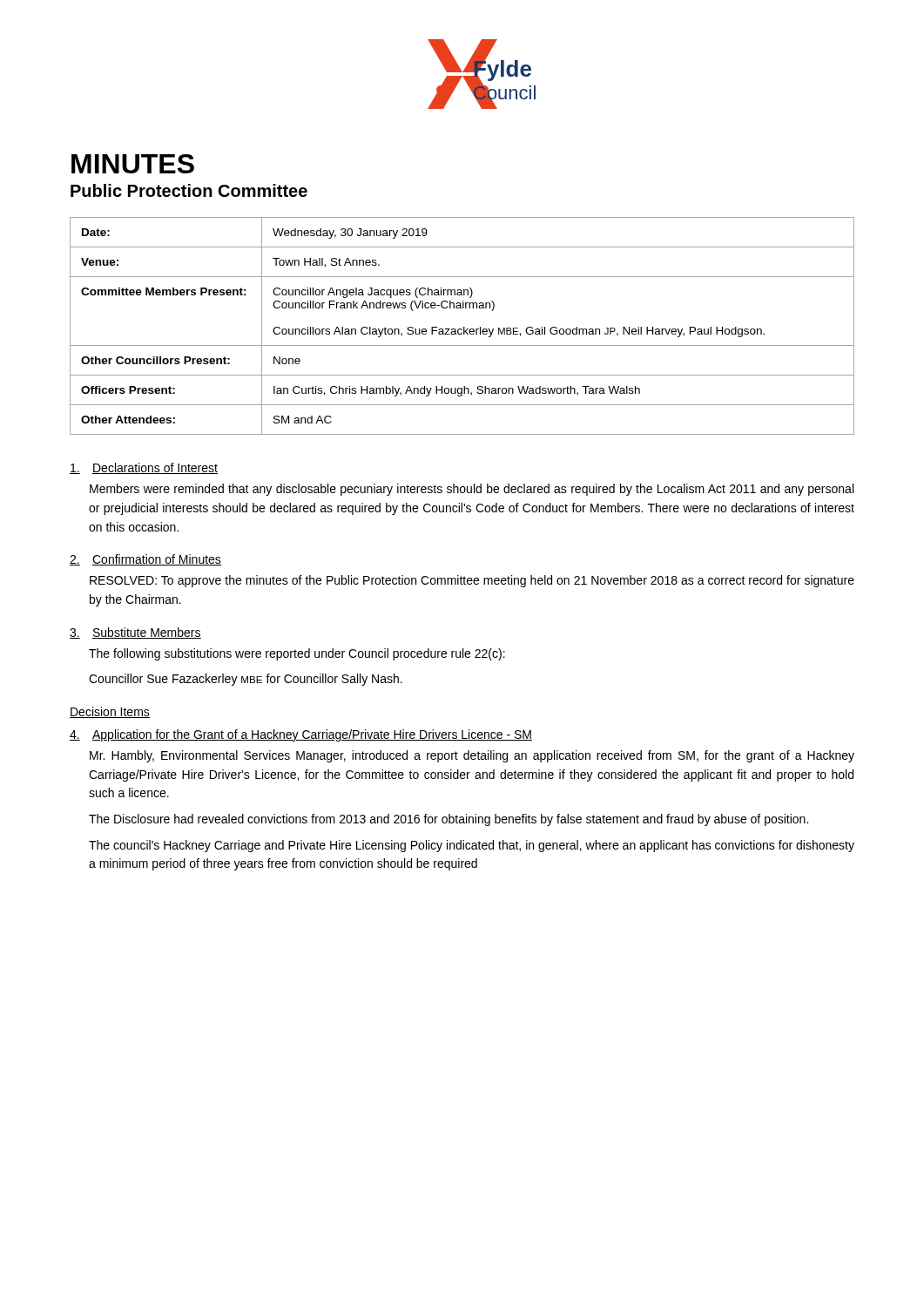
Task: Locate the list item that says "2. Confirmation of Minutes"
Action: tap(462, 581)
